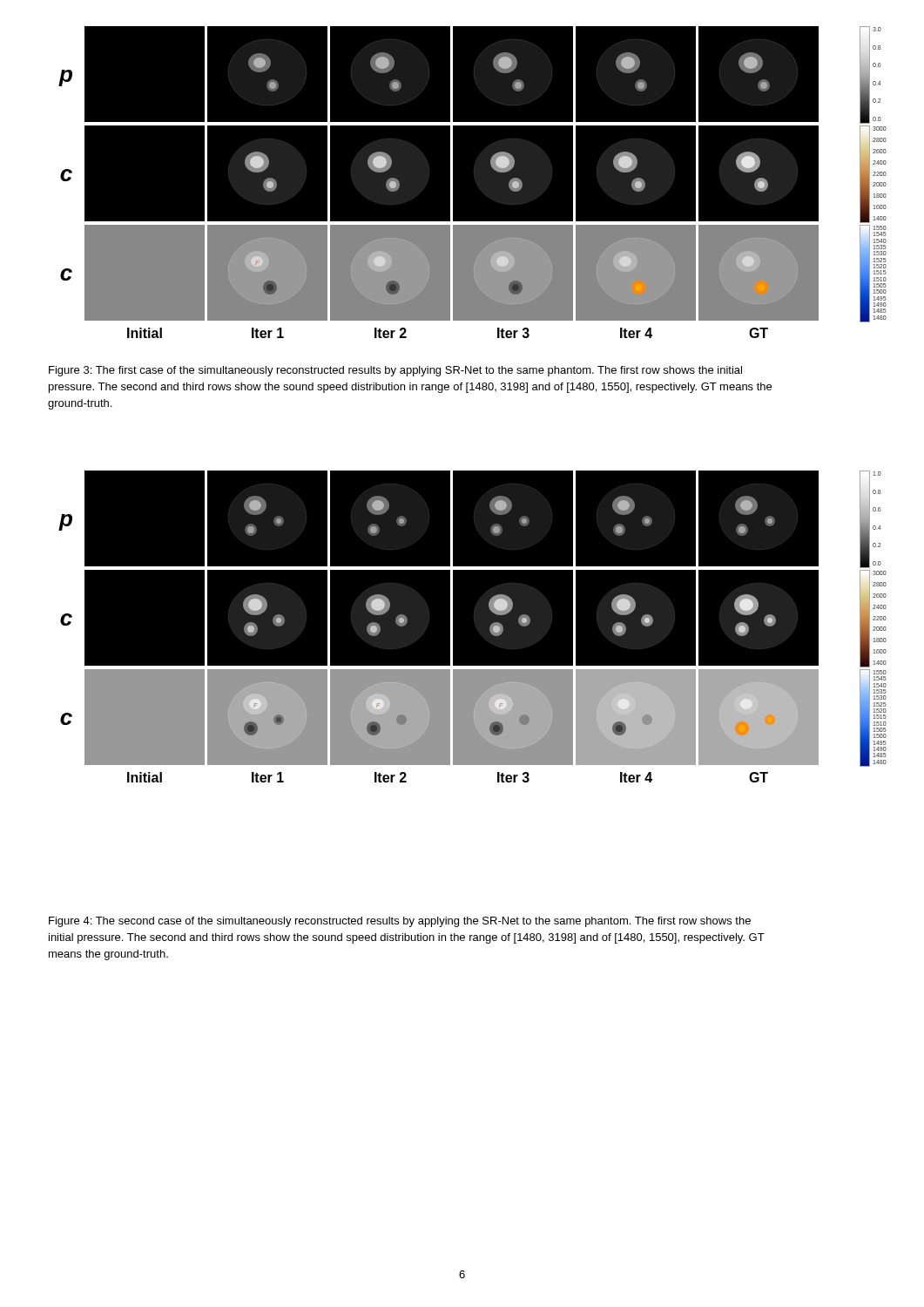The image size is (924, 1307).
Task: Select the caption that reads "Figure 4: The second"
Action: [406, 937]
